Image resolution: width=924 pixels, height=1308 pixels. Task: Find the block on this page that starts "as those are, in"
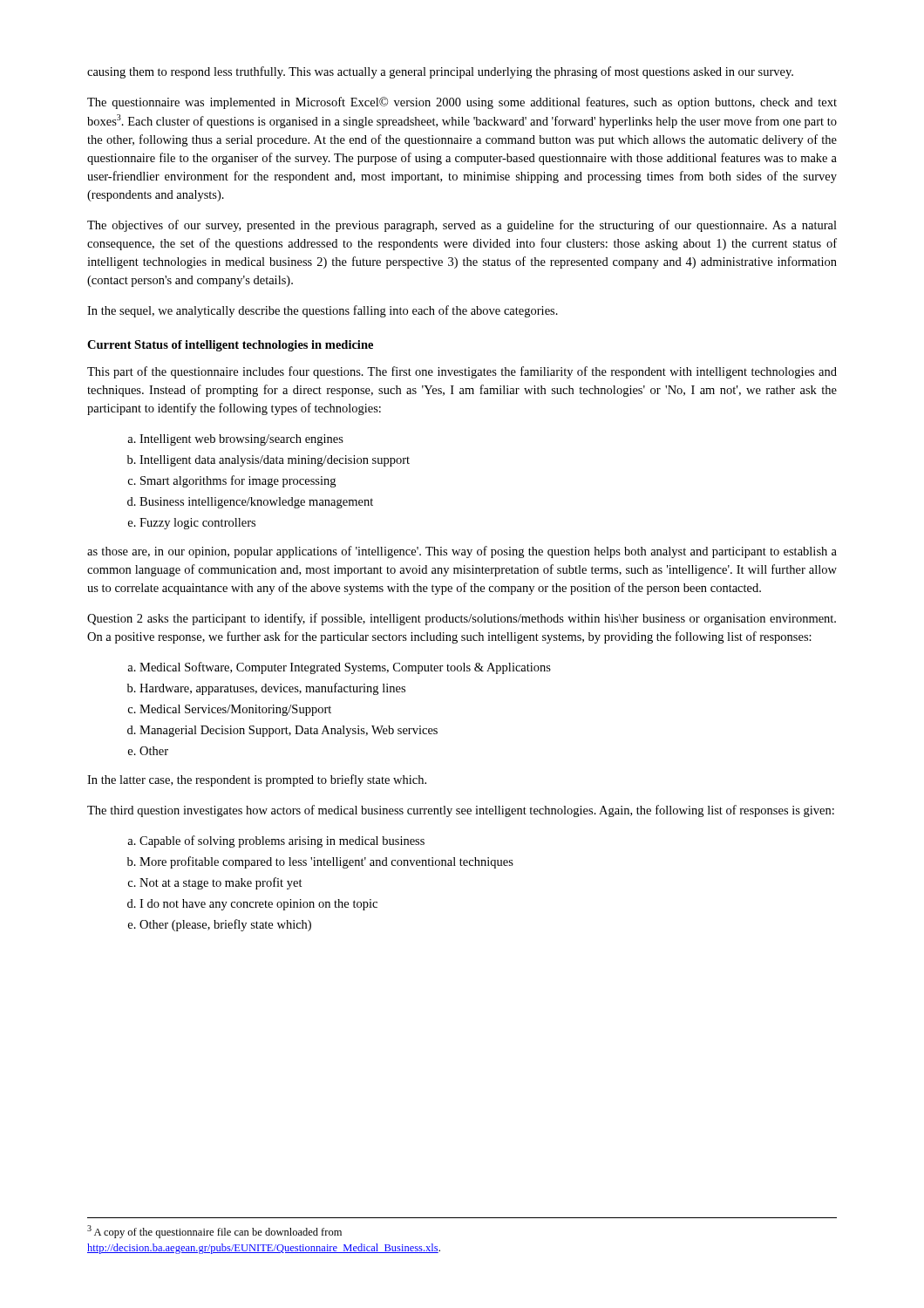pyautogui.click(x=462, y=570)
